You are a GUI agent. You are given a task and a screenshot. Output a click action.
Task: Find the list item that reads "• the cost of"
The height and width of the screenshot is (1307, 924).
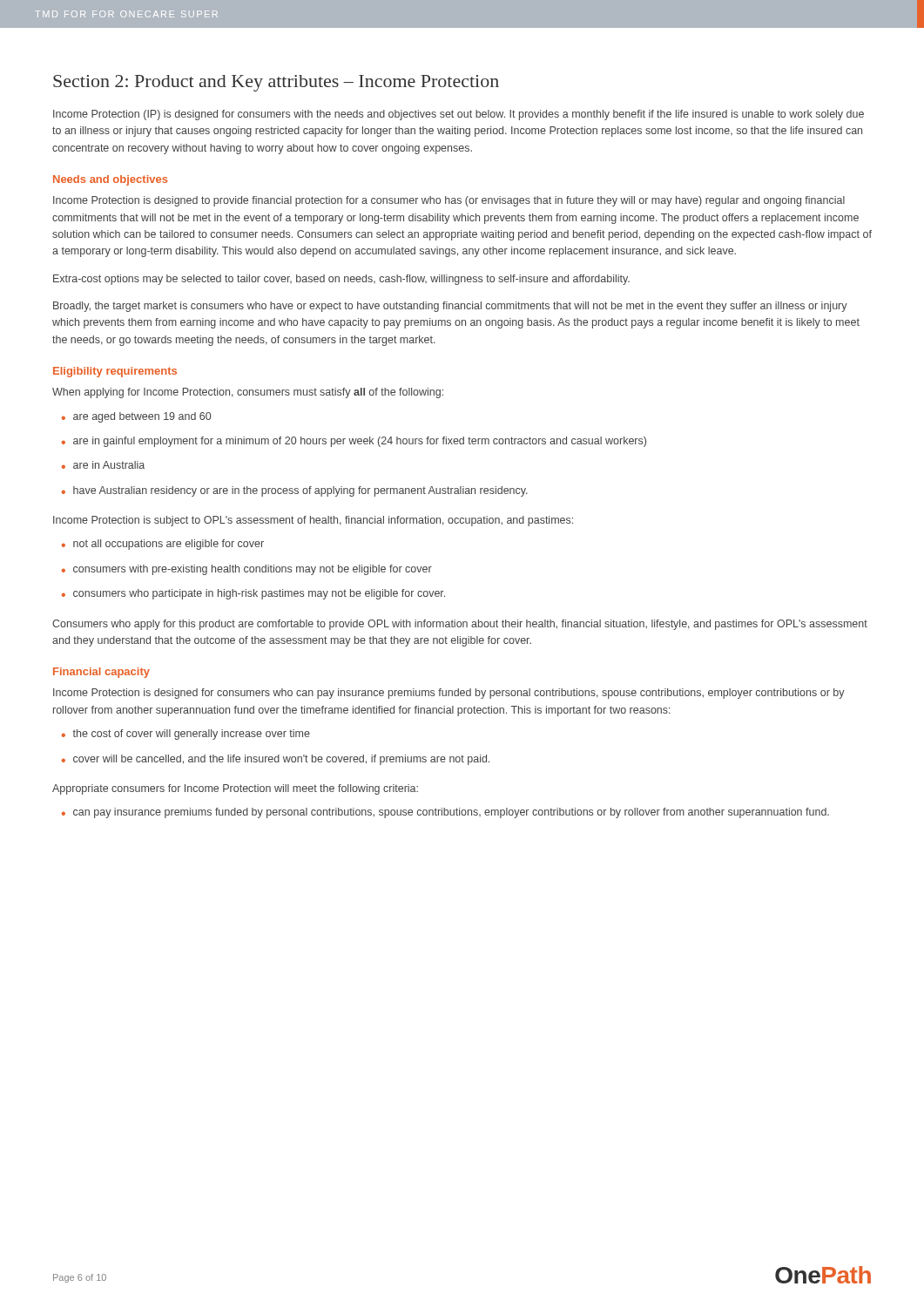point(185,736)
